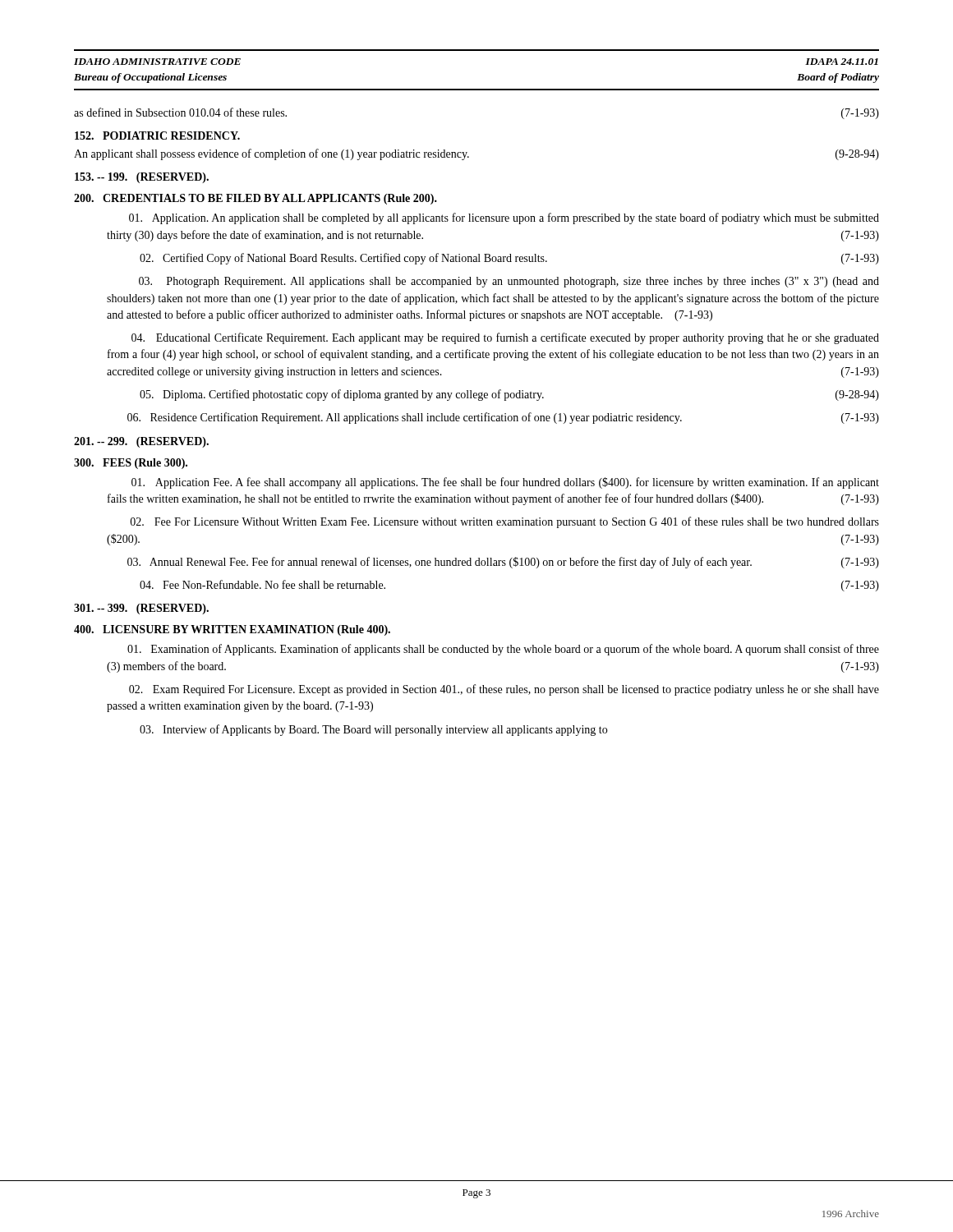Image resolution: width=953 pixels, height=1232 pixels.
Task: Click on the element starting "200. CREDENTIALS TO BE"
Action: (x=255, y=199)
